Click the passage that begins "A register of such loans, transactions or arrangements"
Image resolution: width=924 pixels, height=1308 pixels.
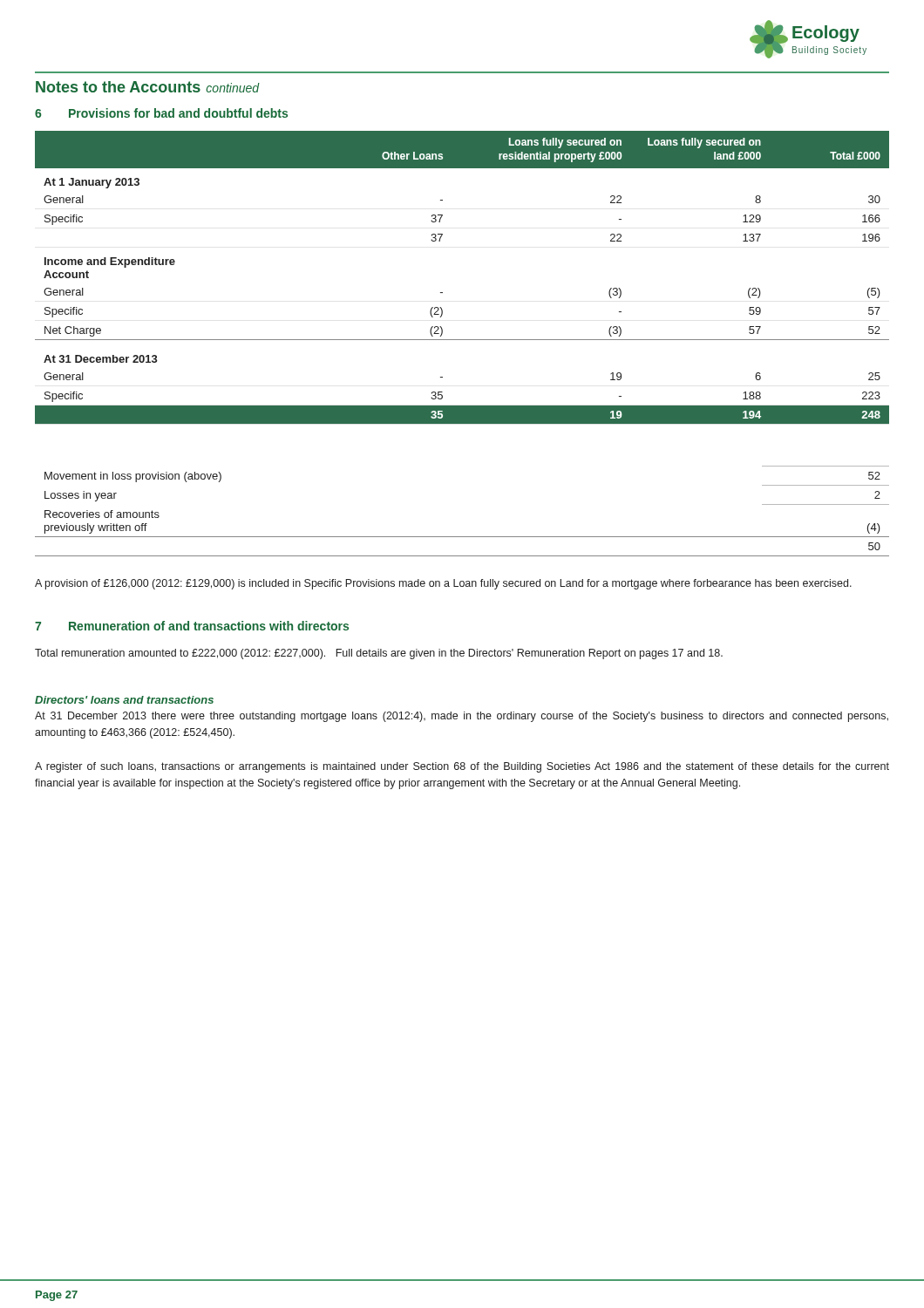click(462, 775)
